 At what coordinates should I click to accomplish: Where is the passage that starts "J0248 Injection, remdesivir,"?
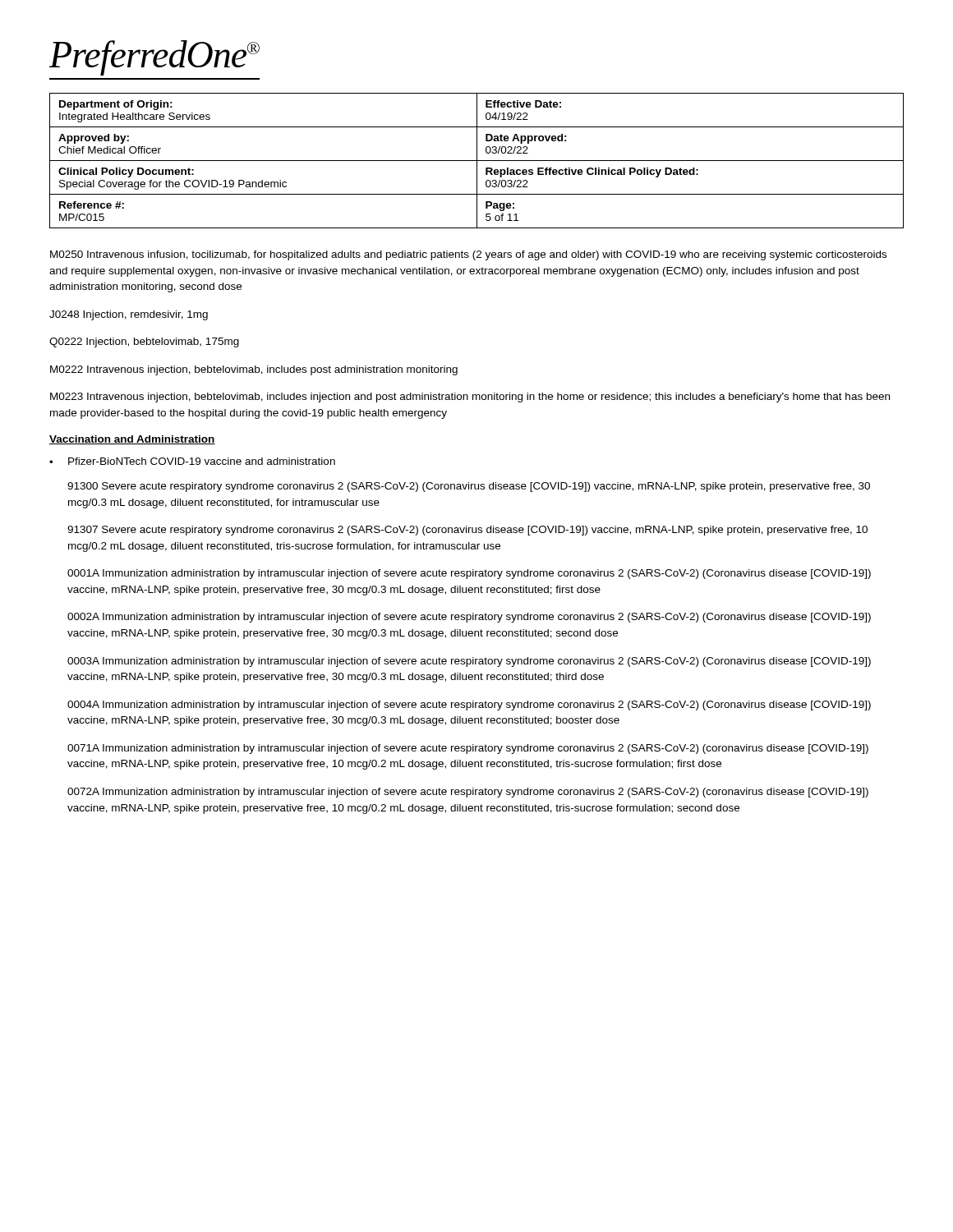click(129, 314)
